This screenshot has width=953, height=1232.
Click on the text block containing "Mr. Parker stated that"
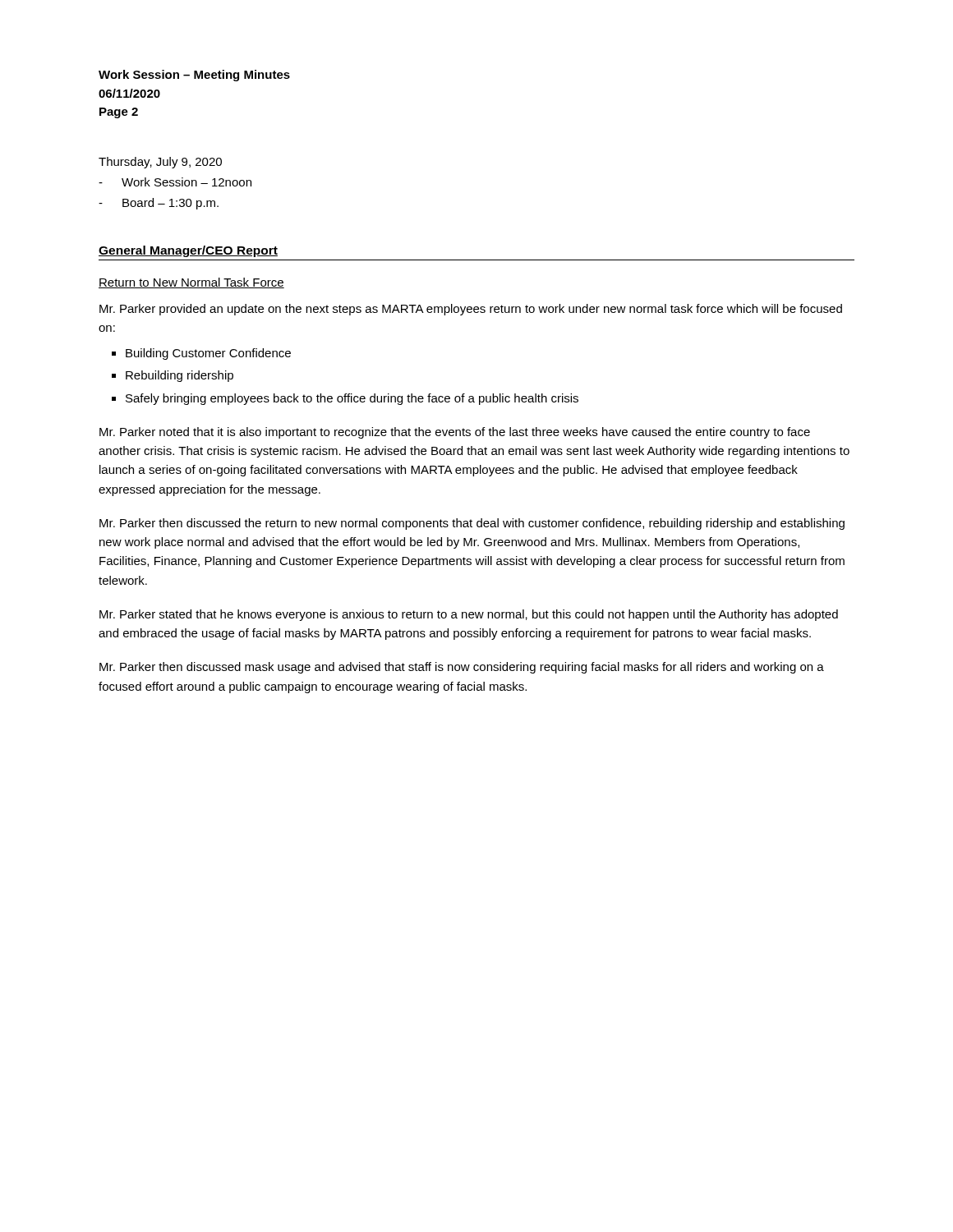tap(468, 623)
